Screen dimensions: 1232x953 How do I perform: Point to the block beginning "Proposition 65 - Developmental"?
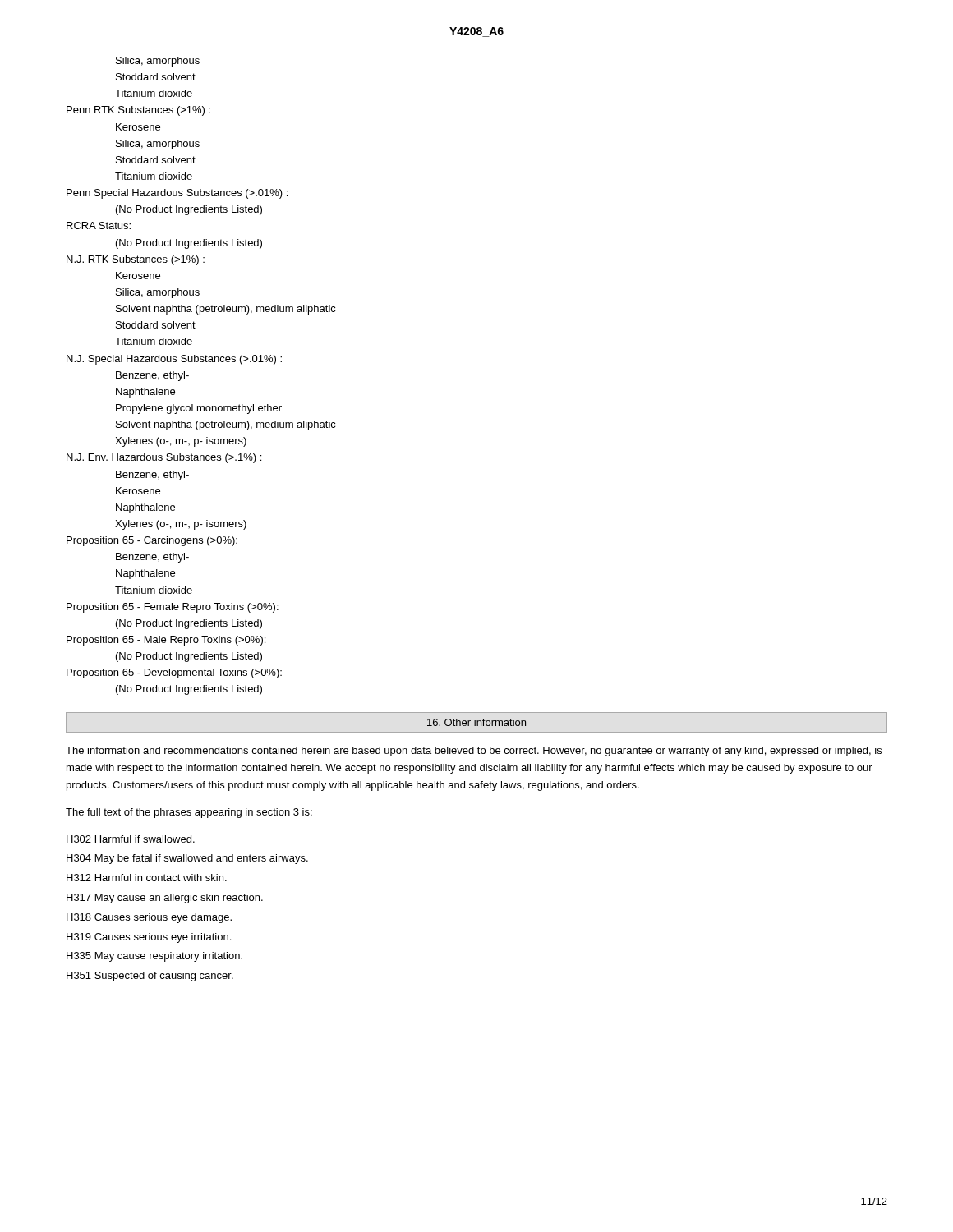174,672
